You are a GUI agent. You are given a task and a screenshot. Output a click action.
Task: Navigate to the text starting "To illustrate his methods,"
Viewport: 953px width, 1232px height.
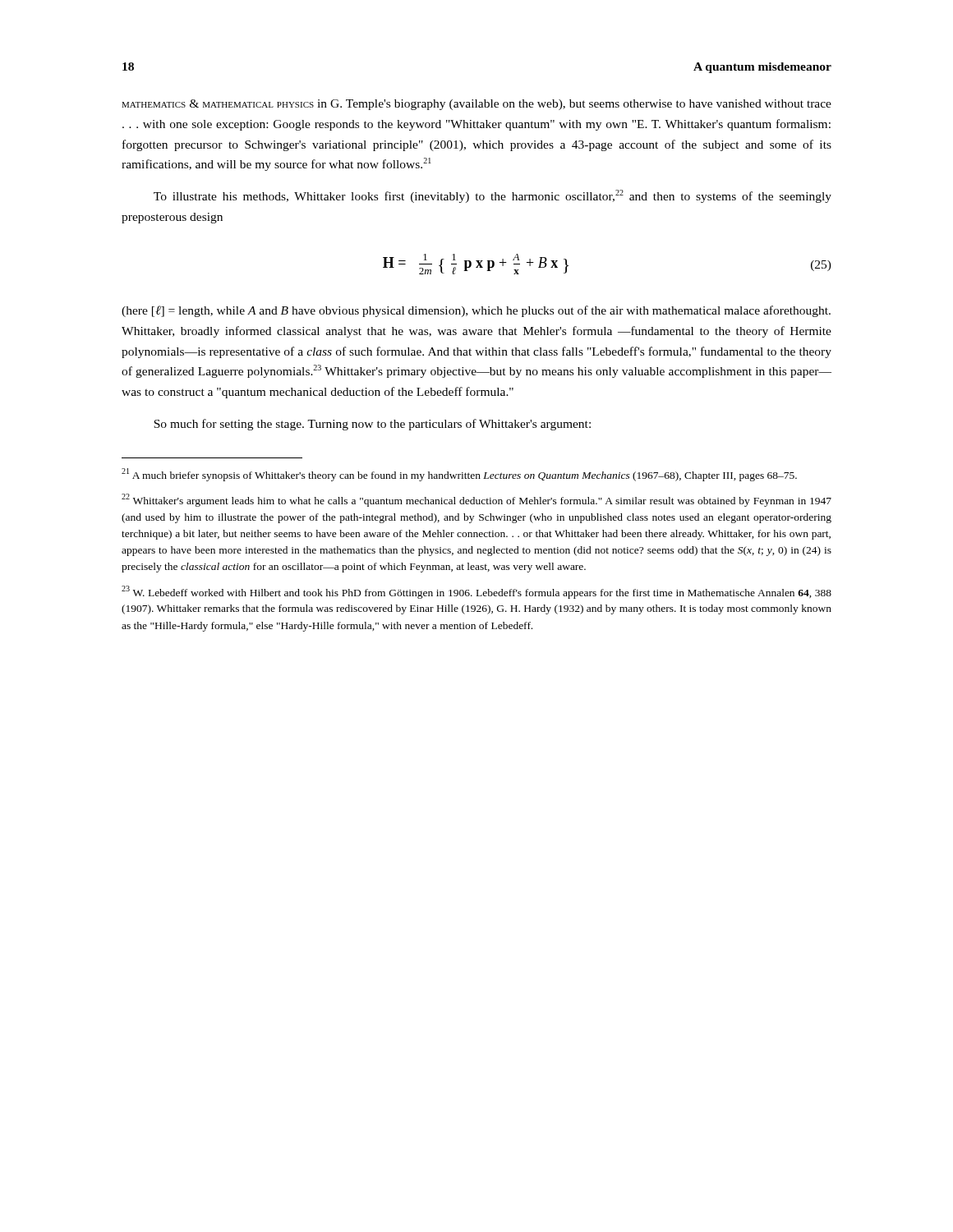(x=476, y=207)
